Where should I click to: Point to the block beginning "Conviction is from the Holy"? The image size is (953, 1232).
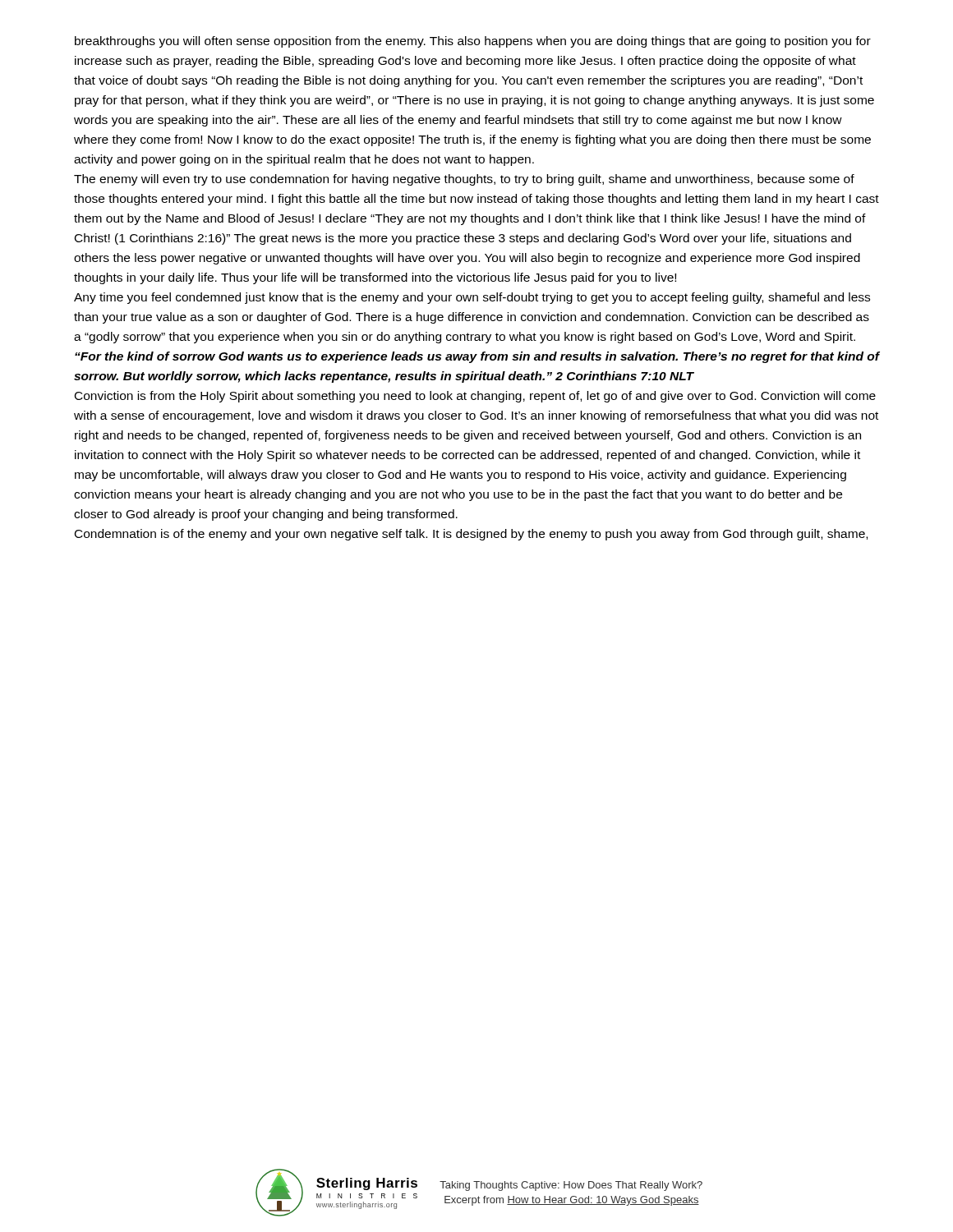click(x=476, y=455)
